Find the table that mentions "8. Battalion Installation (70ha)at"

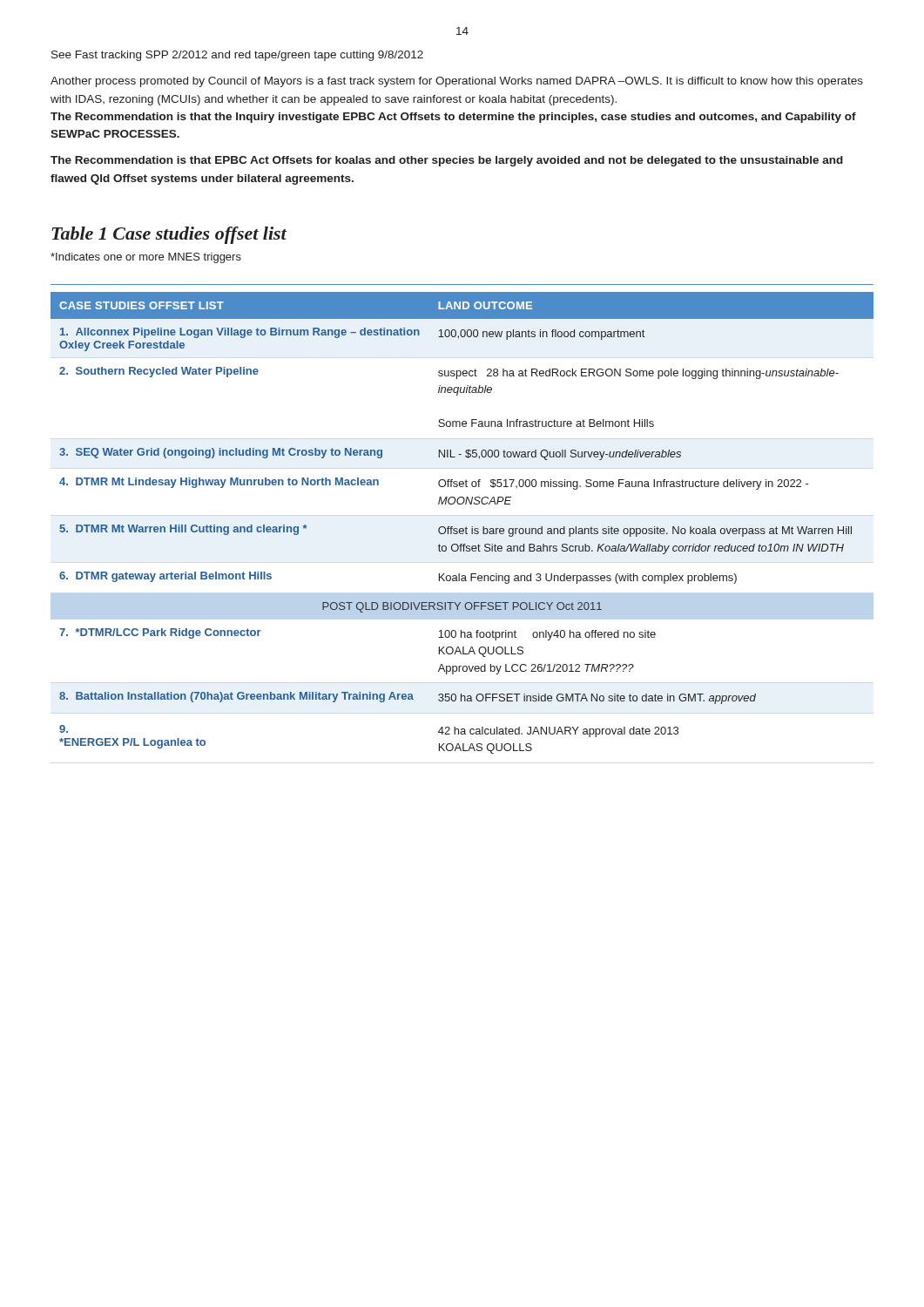[462, 527]
